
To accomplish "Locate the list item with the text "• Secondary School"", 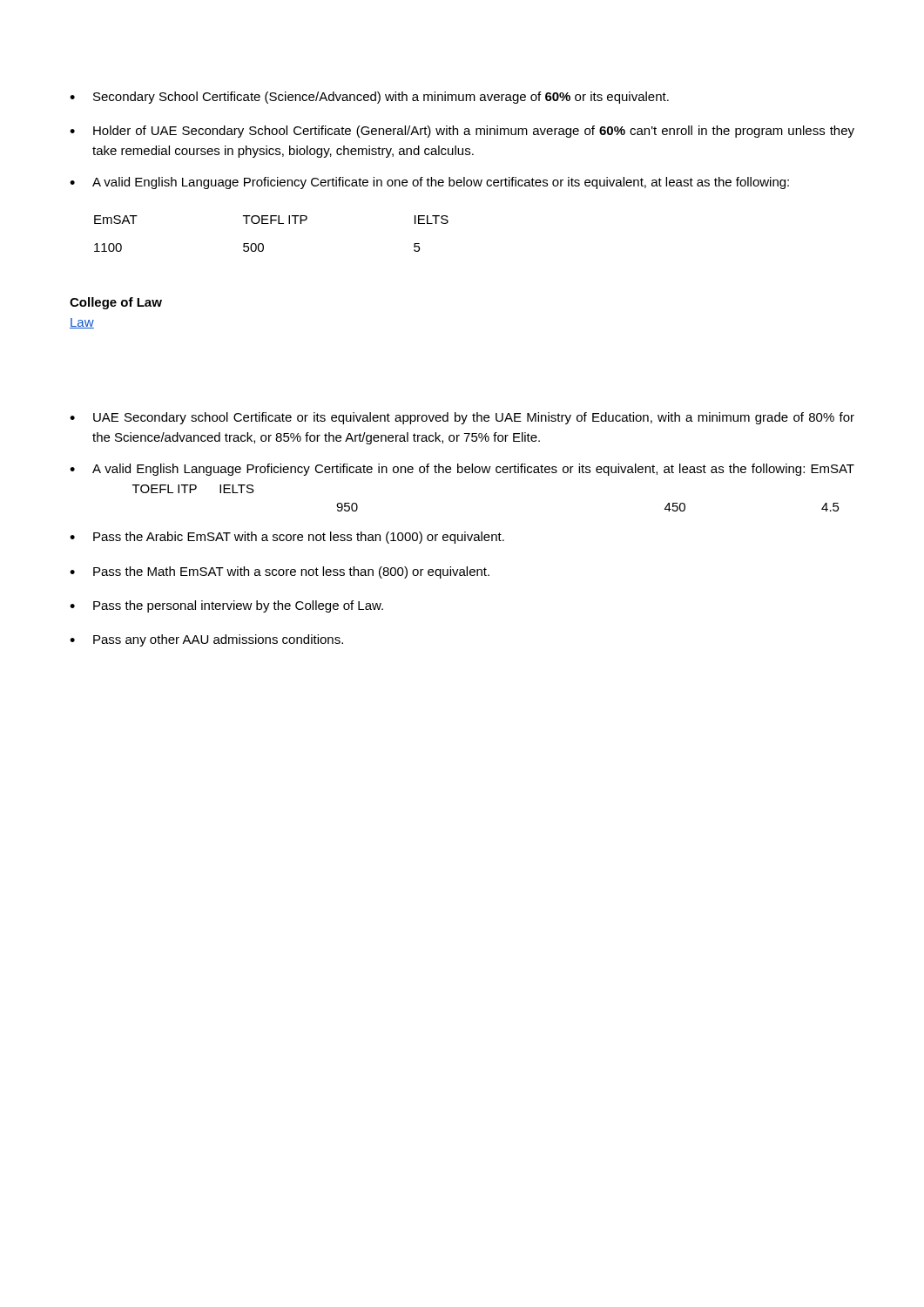I will (462, 98).
